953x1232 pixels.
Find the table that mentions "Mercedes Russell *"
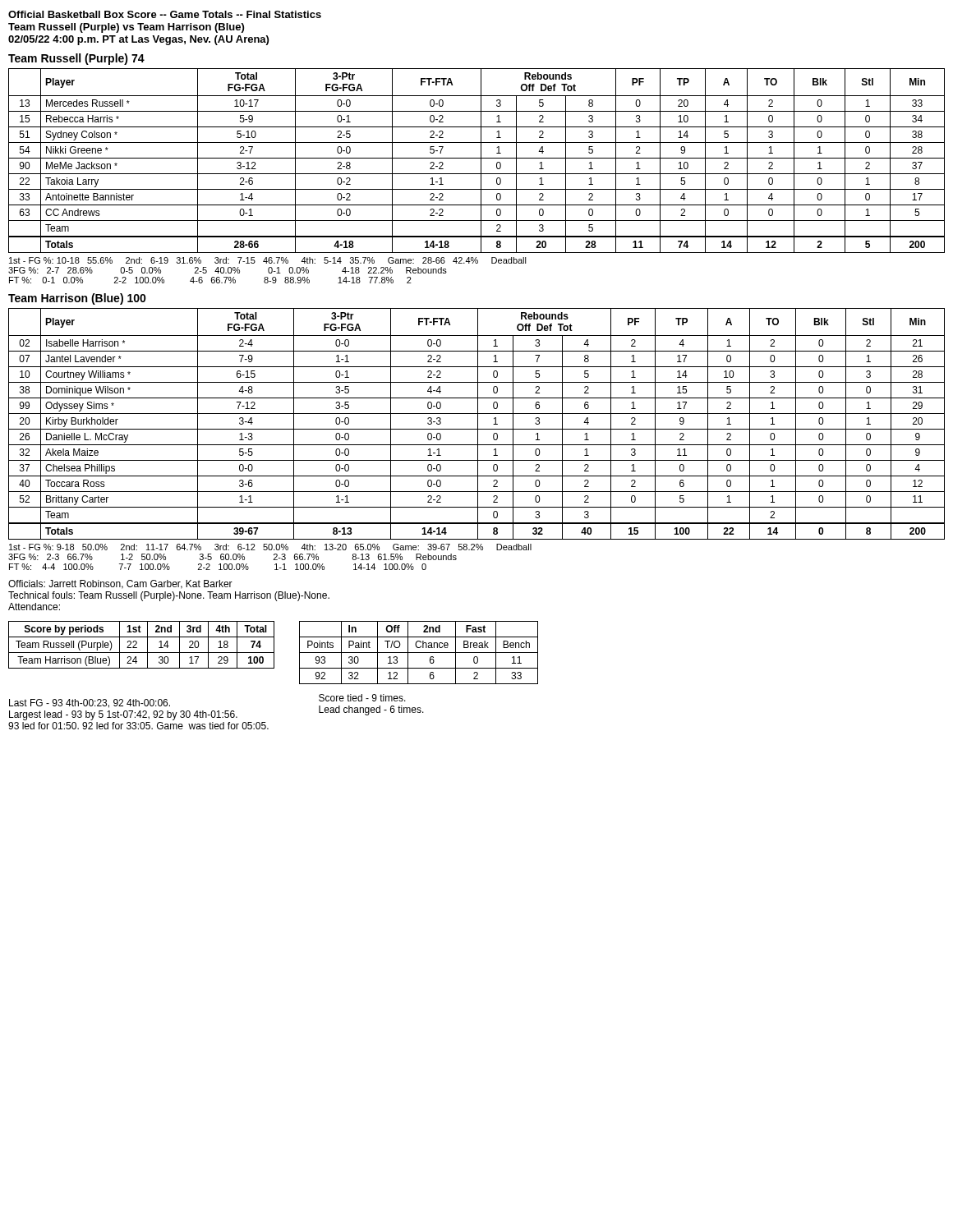click(476, 161)
